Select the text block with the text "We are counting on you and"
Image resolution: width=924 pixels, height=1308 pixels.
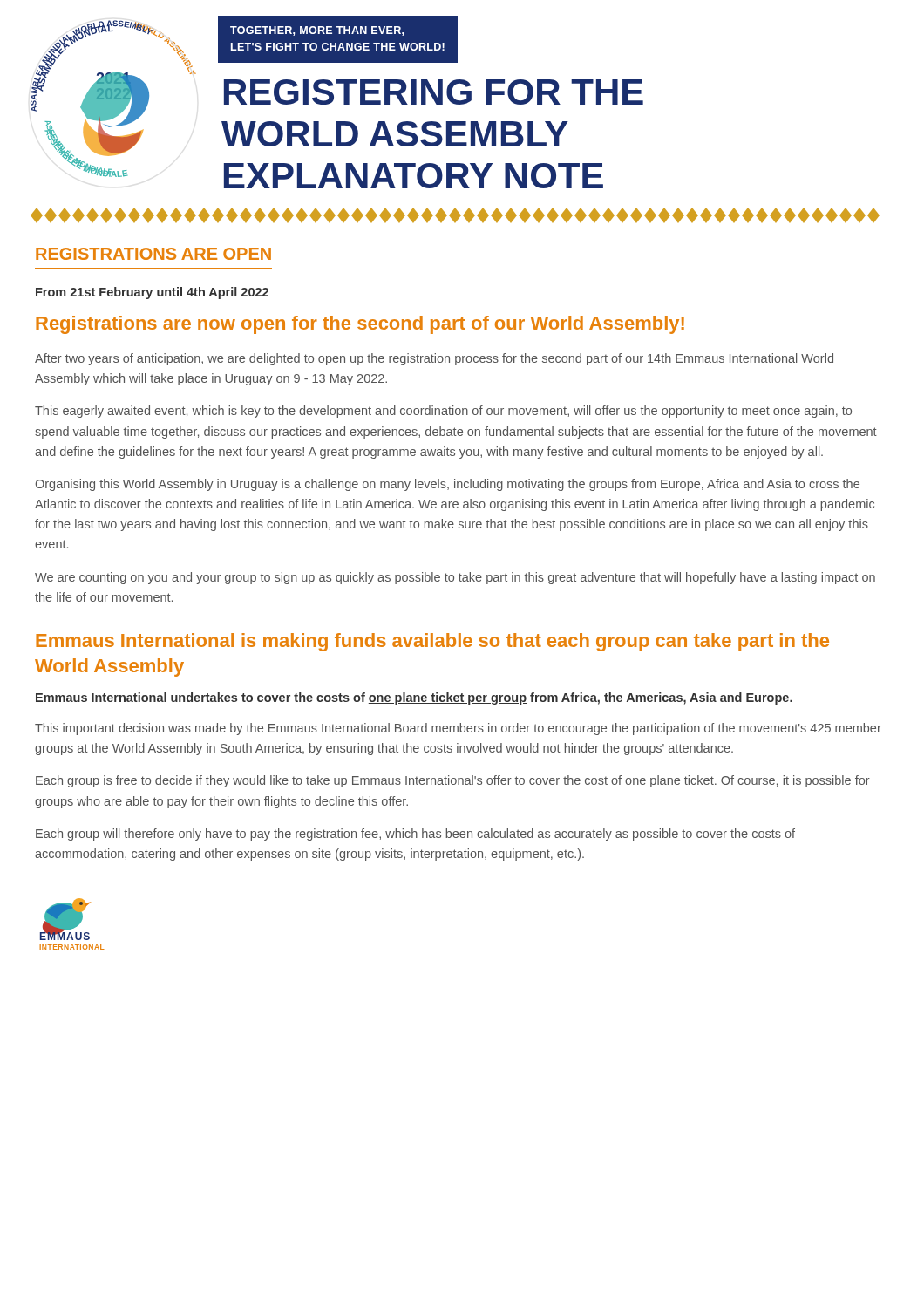point(455,587)
